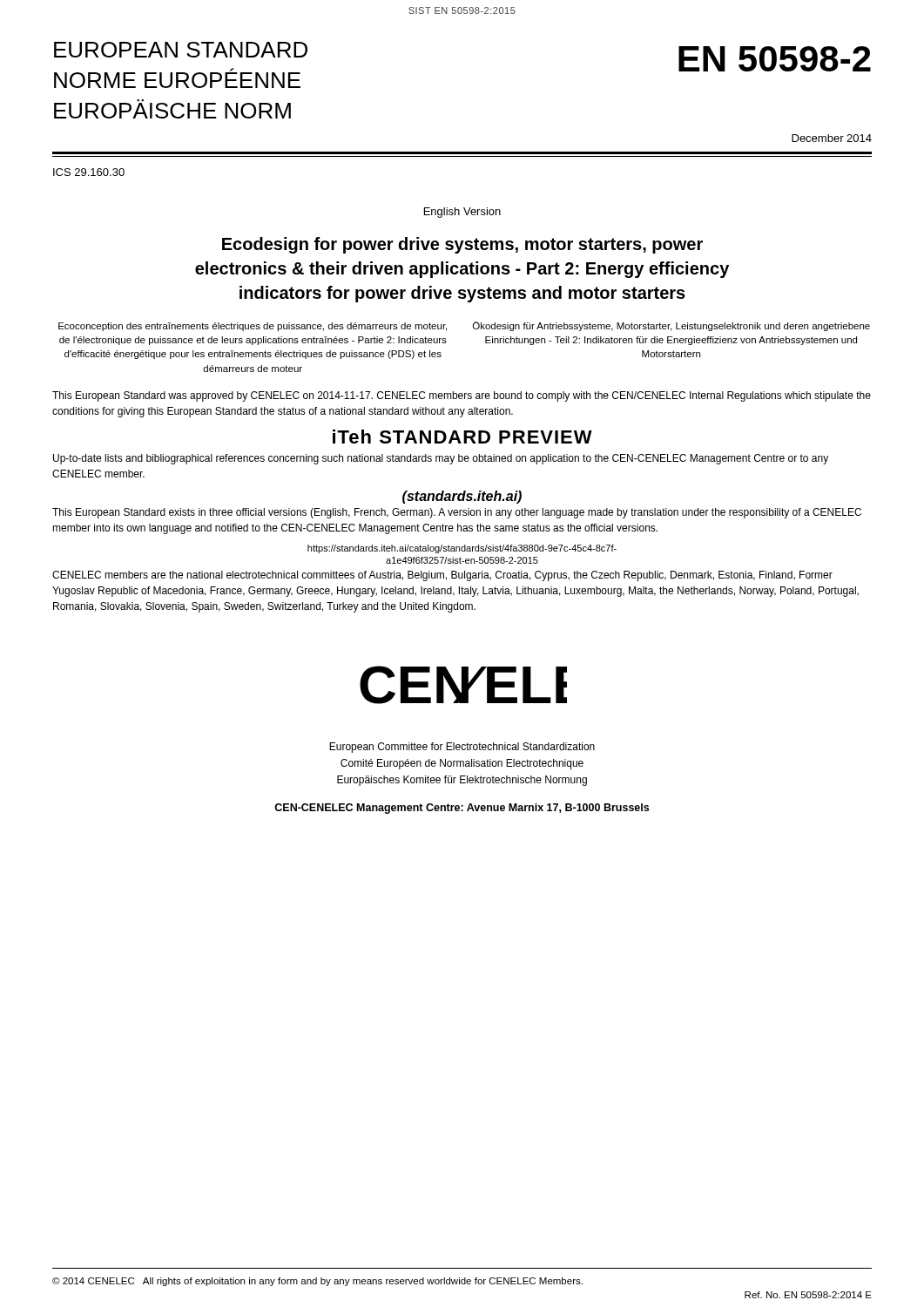The image size is (924, 1307).
Task: Point to the block beginning "Ecoconception des entraînements électriques de puissance,"
Action: coord(253,347)
